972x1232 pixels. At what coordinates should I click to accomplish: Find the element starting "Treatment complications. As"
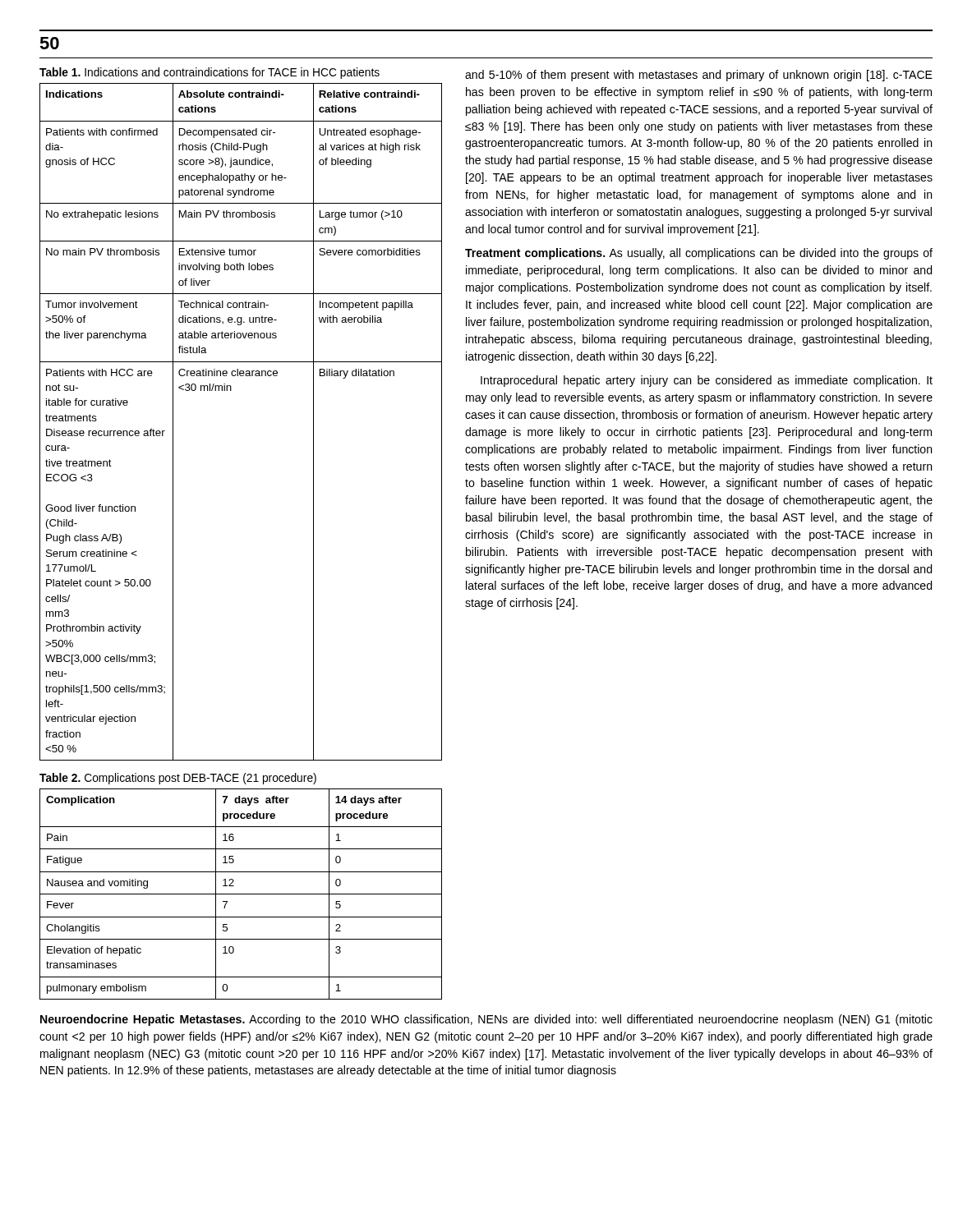tap(699, 305)
